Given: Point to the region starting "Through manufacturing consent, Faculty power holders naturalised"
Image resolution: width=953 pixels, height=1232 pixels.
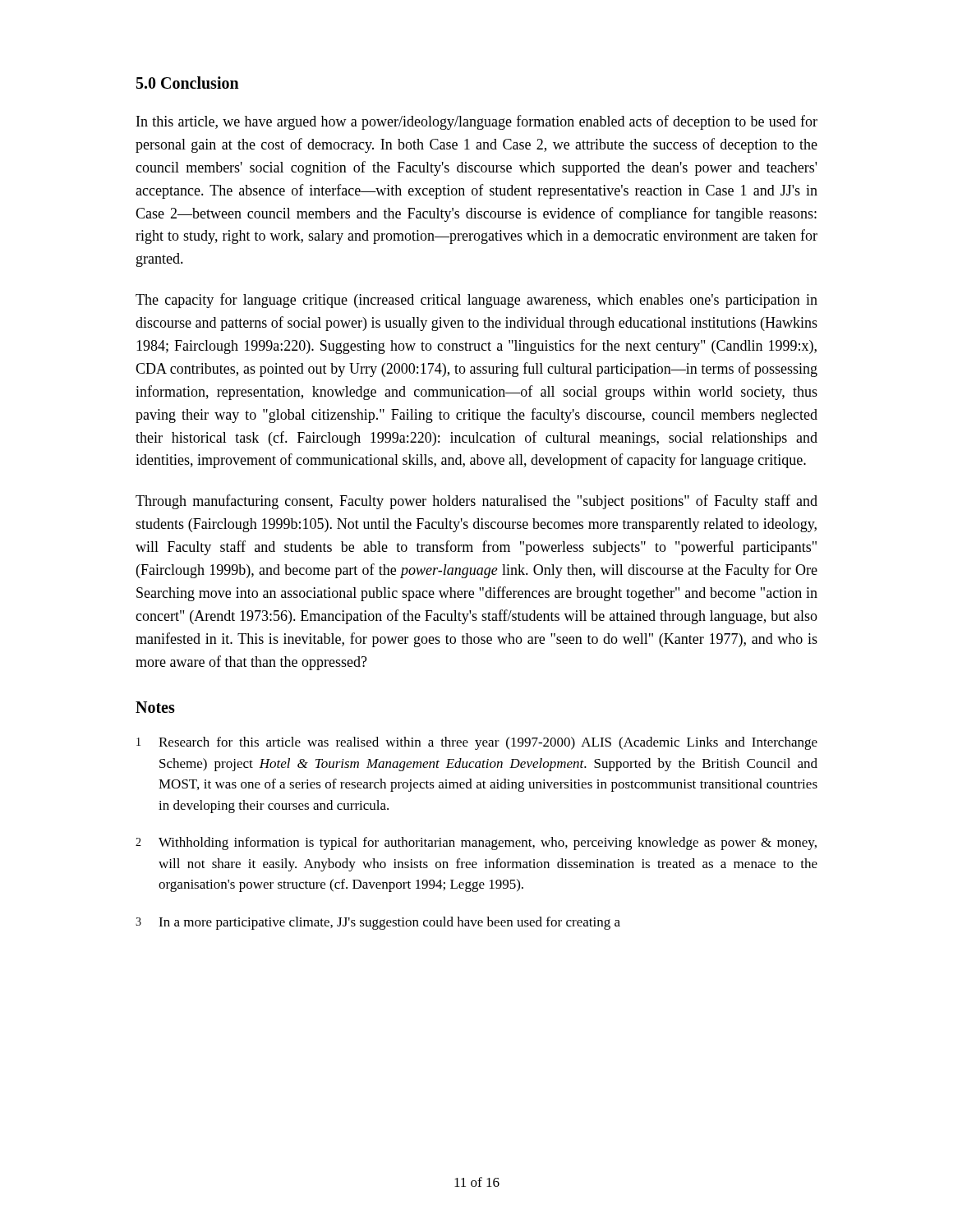Looking at the screenshot, I should [476, 581].
